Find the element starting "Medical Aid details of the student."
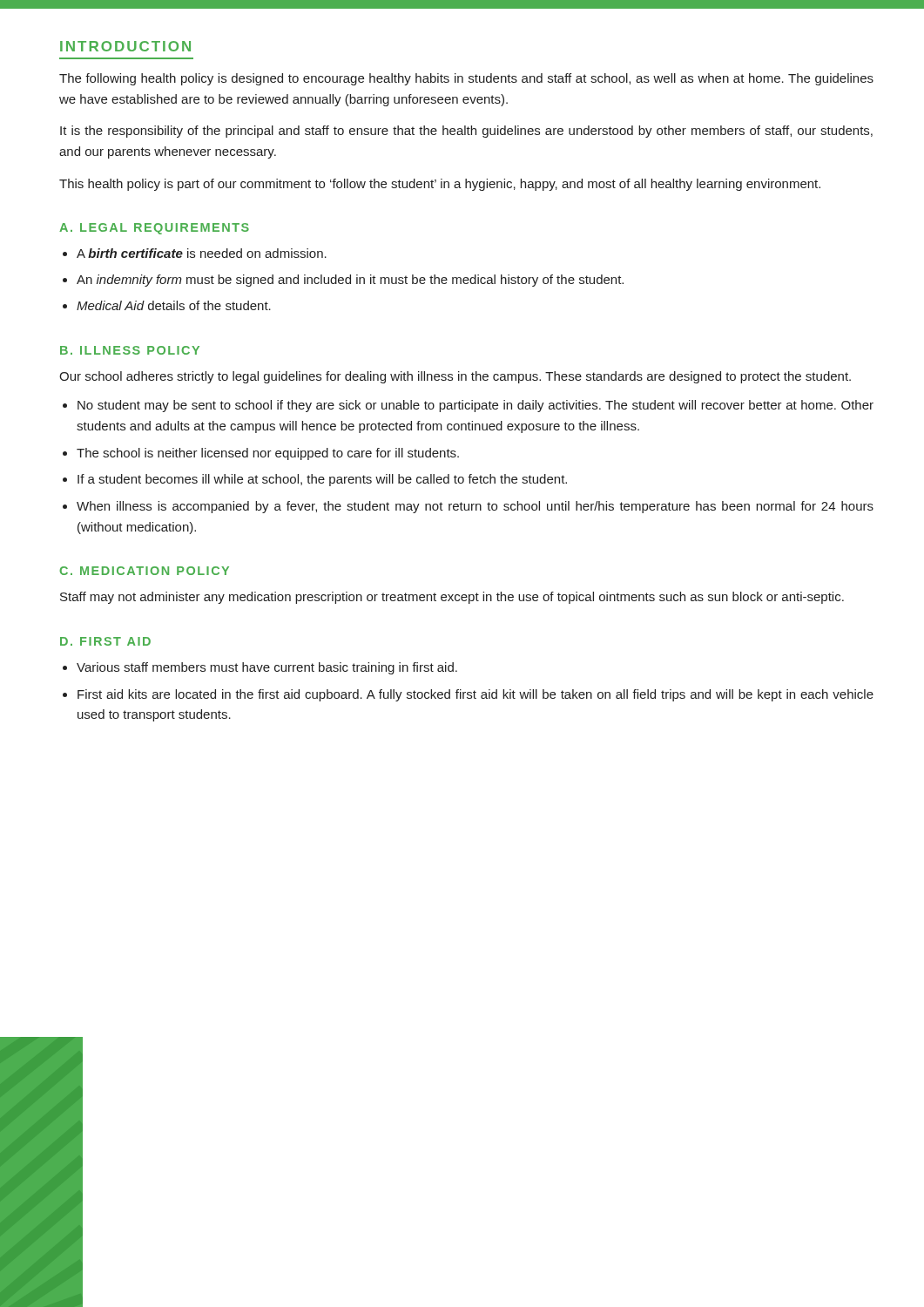924x1307 pixels. point(174,305)
